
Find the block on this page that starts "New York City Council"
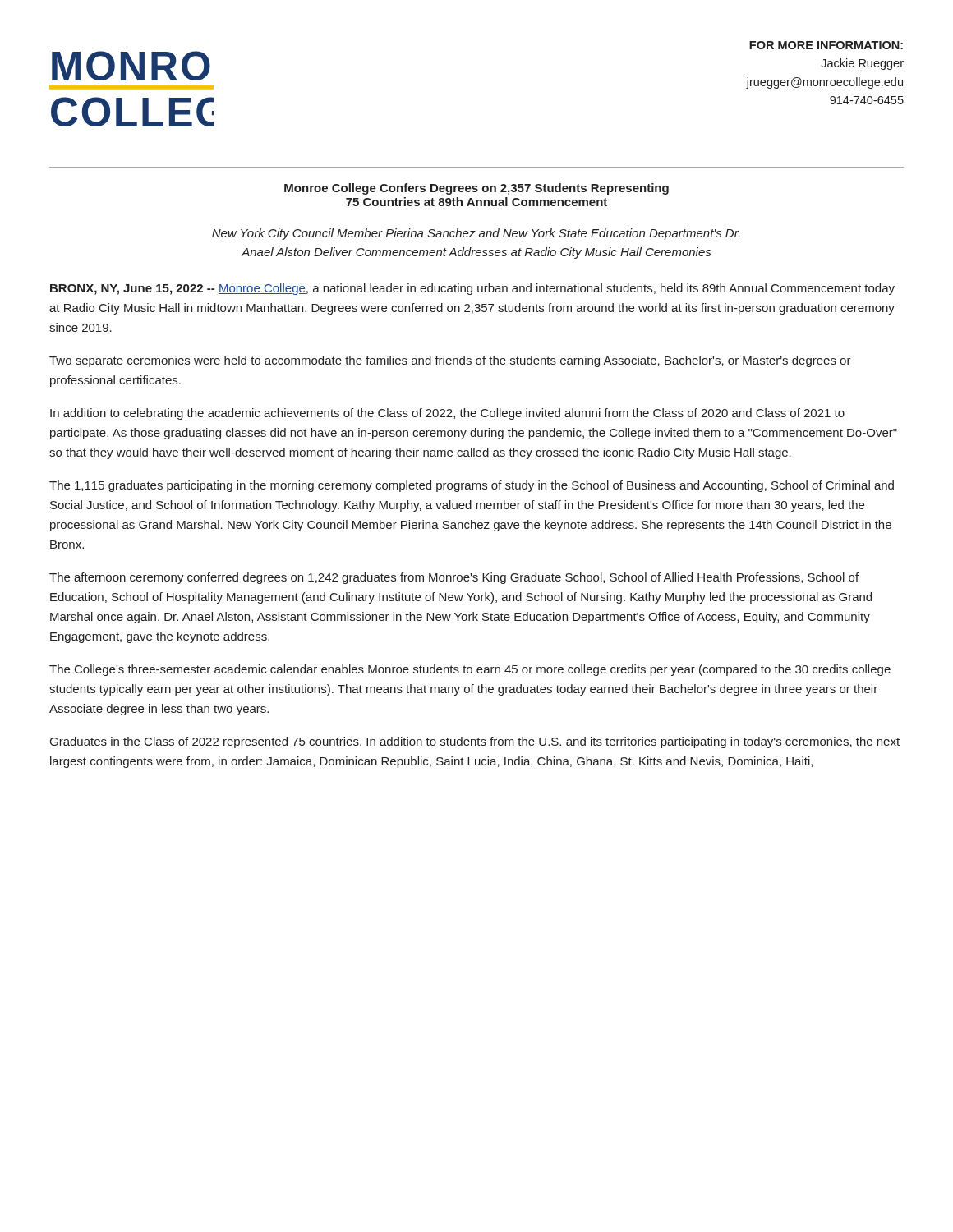pos(476,242)
